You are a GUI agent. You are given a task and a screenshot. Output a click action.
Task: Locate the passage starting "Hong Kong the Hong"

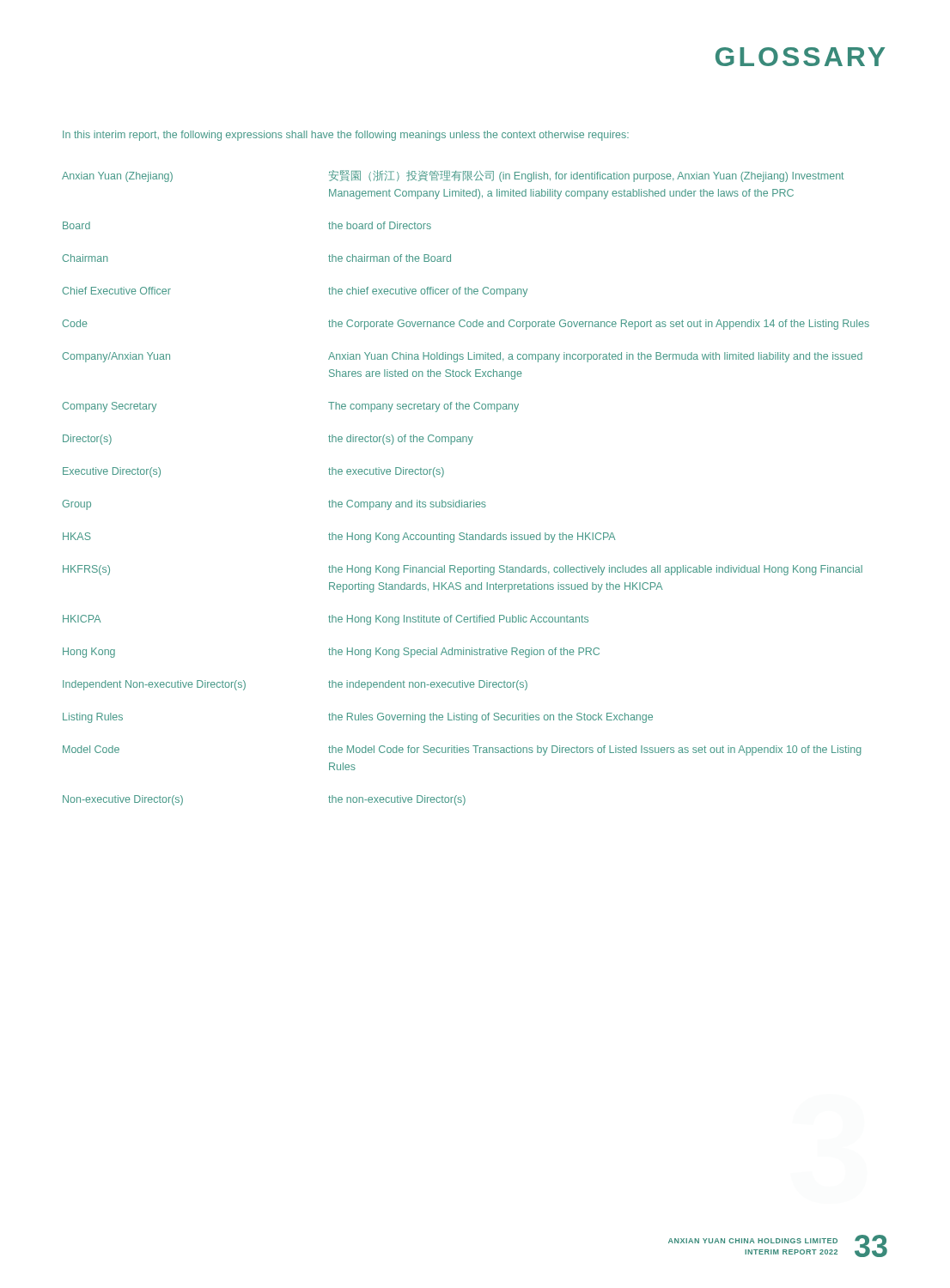(475, 652)
